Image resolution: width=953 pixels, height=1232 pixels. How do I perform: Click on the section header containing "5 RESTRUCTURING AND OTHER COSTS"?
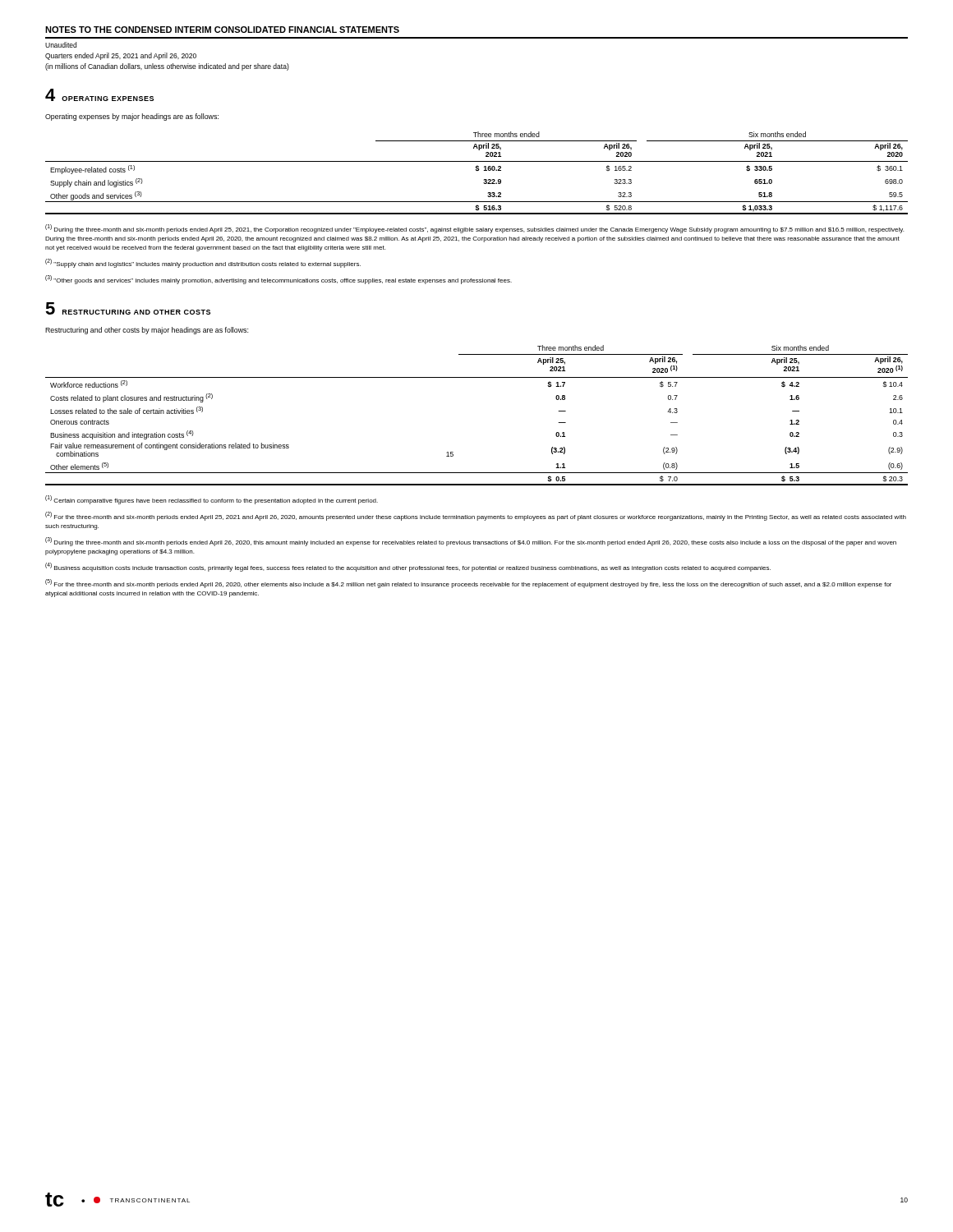coord(128,309)
